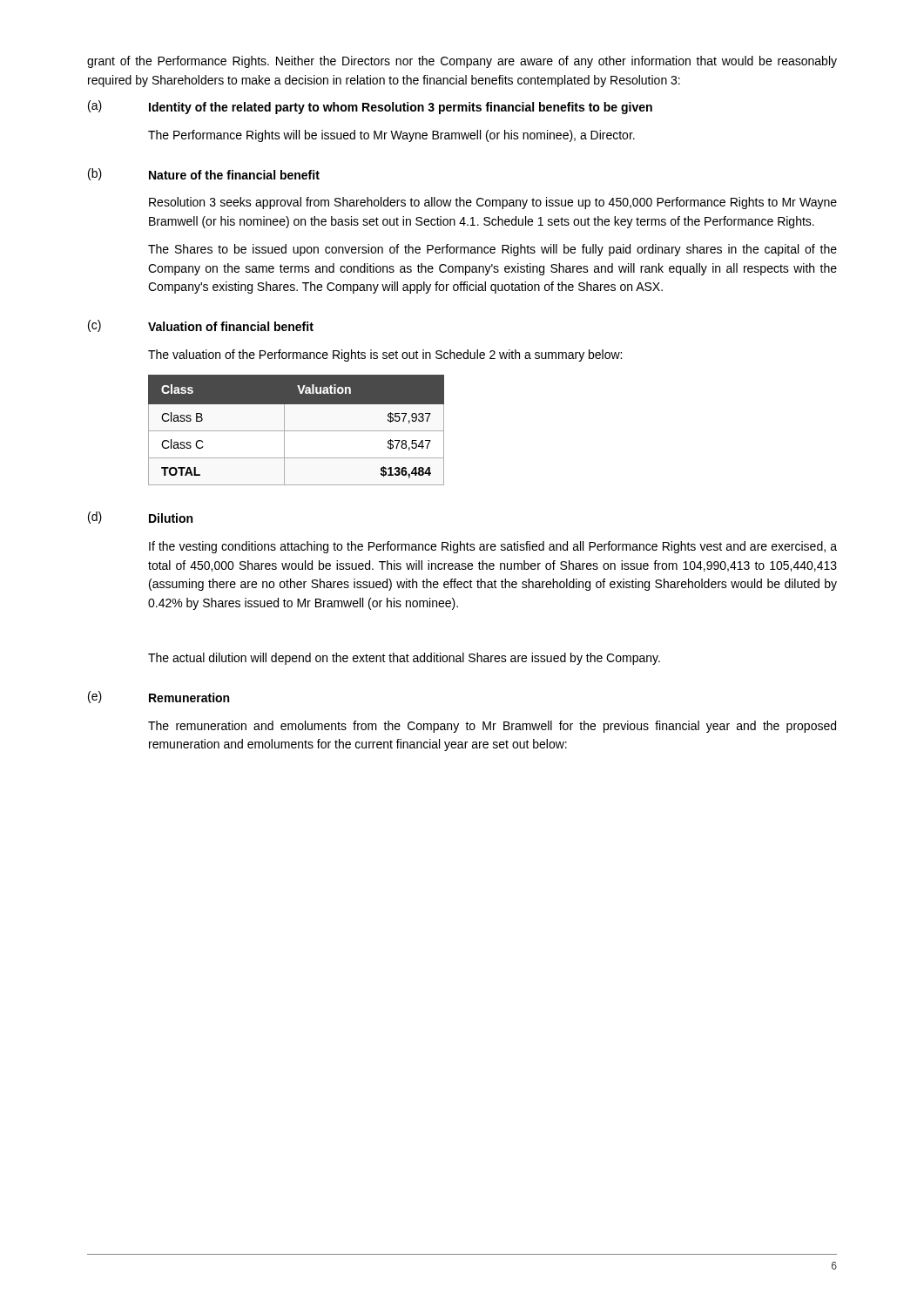924x1307 pixels.
Task: Locate the block of text that opens with "(d) Dilution If"
Action: click(x=462, y=594)
